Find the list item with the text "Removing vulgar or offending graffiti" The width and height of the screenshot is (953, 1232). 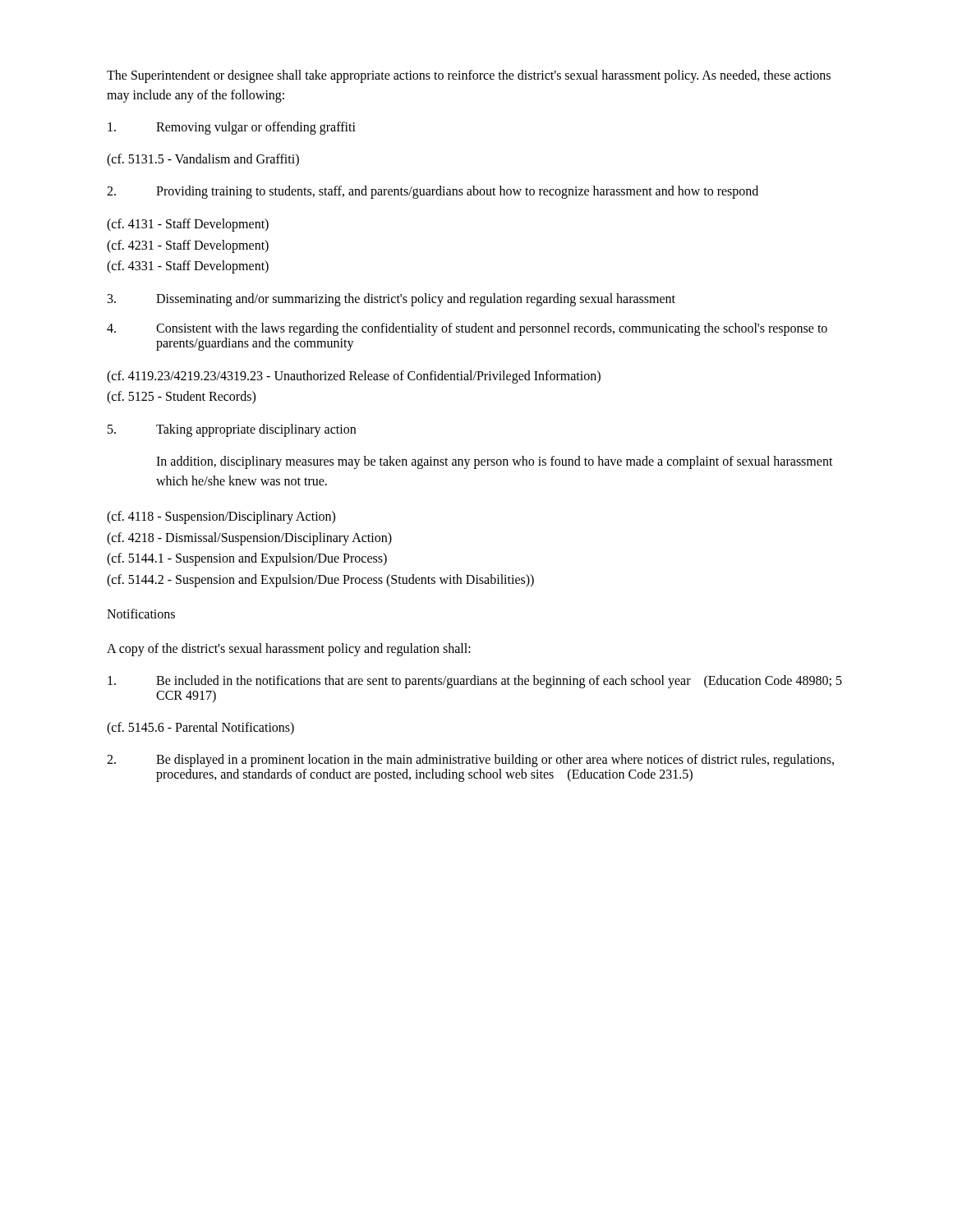coord(232,128)
